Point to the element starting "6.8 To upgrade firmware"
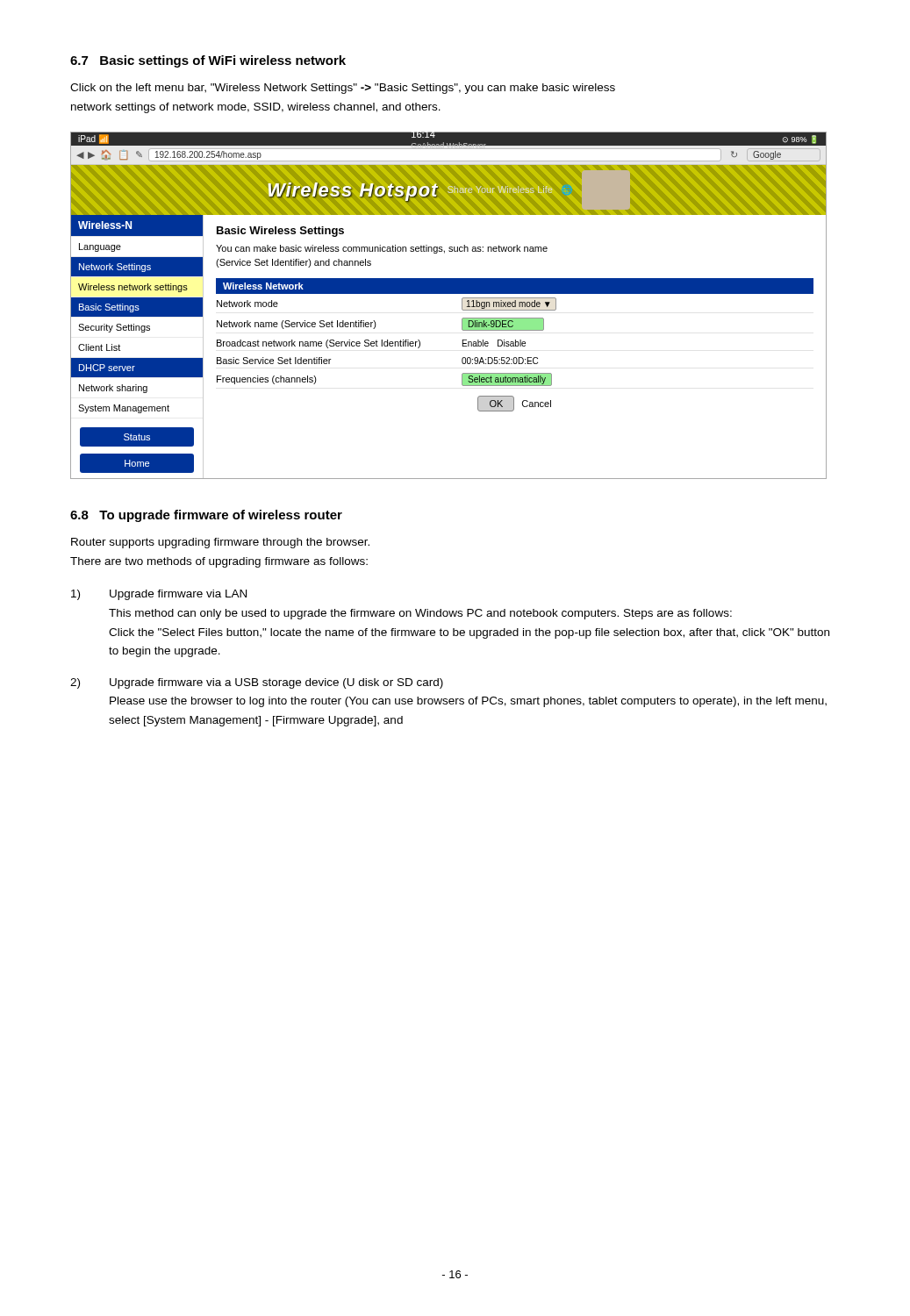Image resolution: width=910 pixels, height=1316 pixels. 206,515
